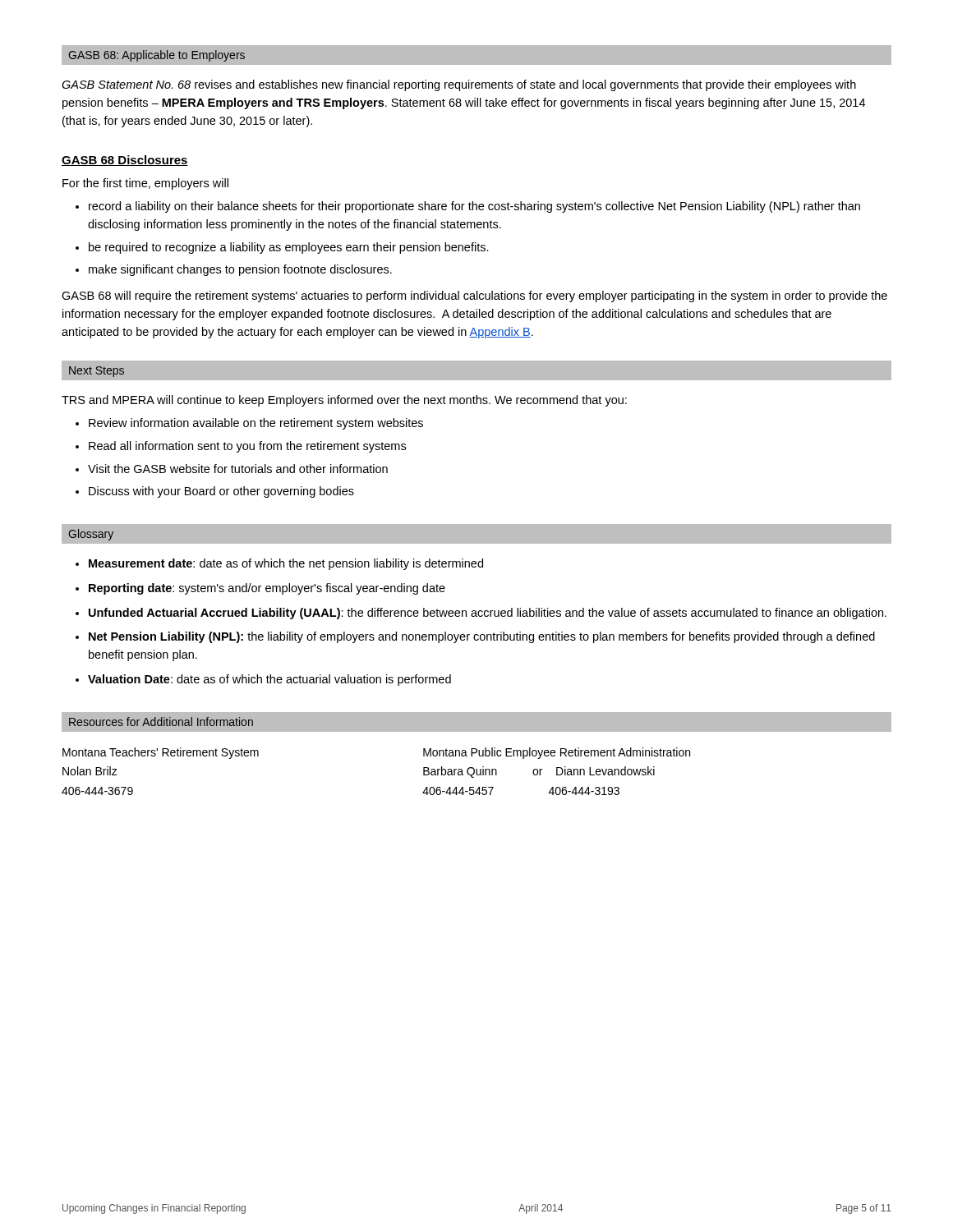
Task: Click on the list item containing "record a liability on"
Action: click(474, 215)
